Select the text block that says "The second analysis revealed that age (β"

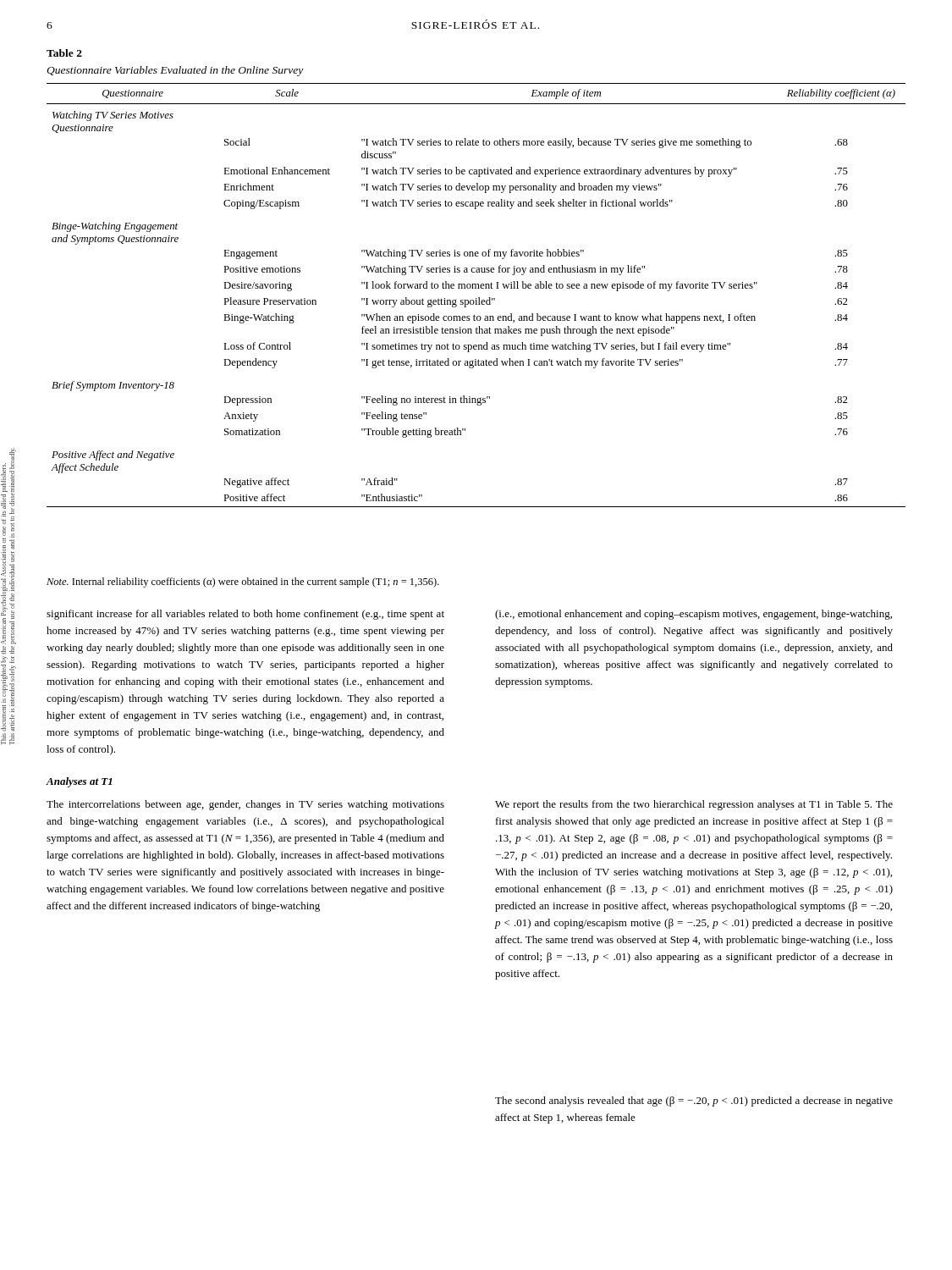tap(694, 1109)
